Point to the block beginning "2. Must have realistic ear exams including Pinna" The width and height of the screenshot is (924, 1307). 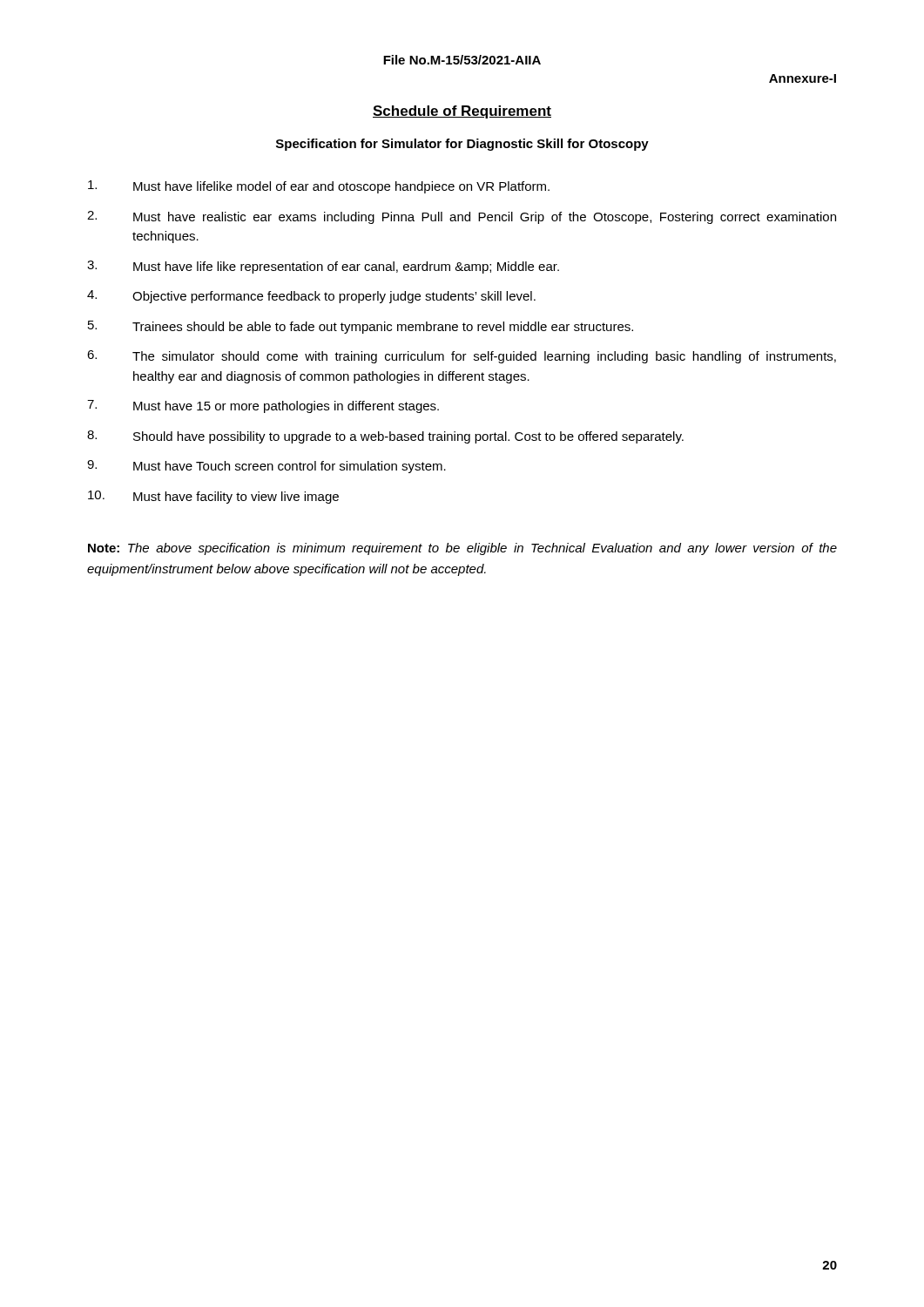(x=462, y=227)
